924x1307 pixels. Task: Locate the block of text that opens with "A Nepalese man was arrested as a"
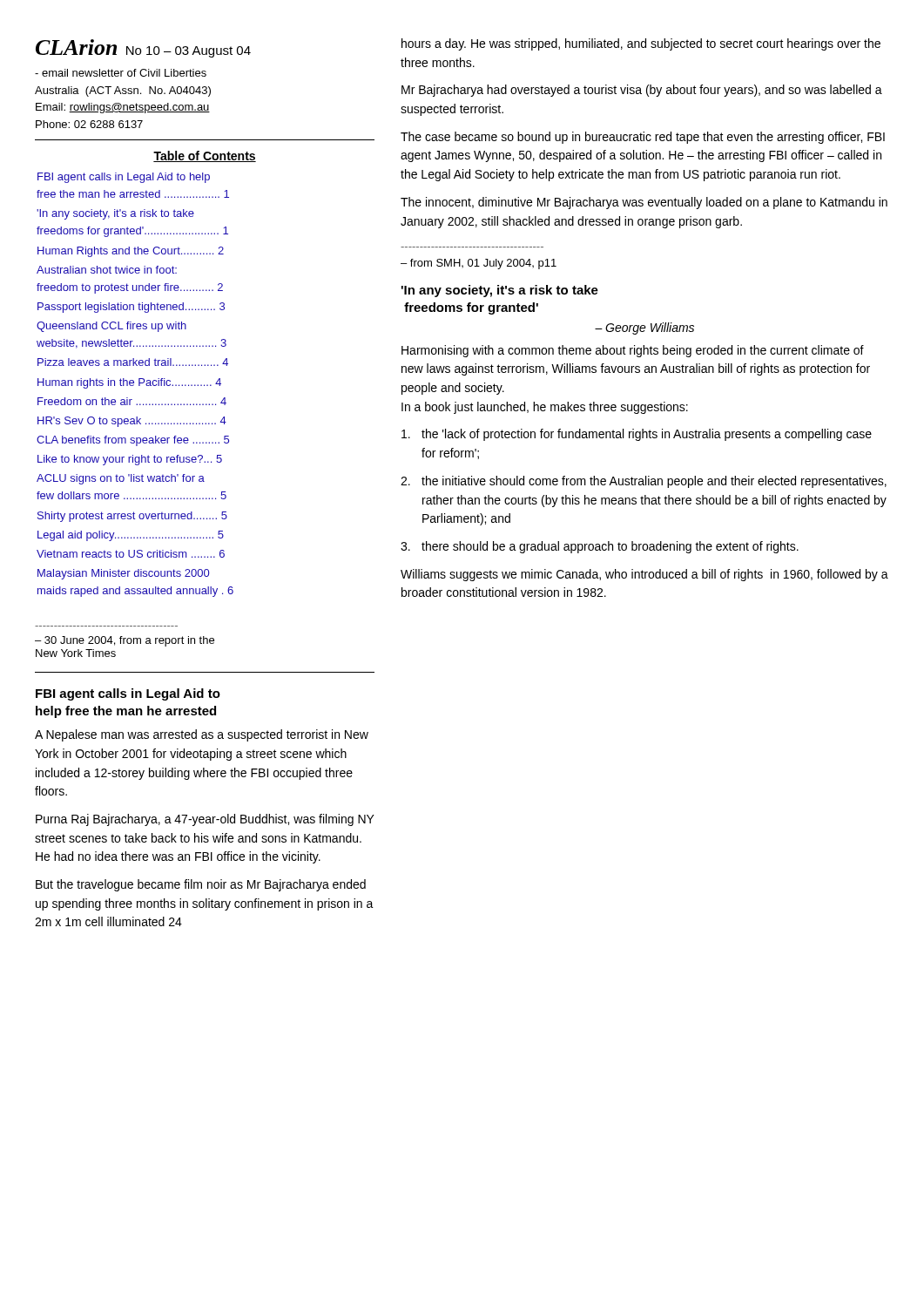coord(202,763)
